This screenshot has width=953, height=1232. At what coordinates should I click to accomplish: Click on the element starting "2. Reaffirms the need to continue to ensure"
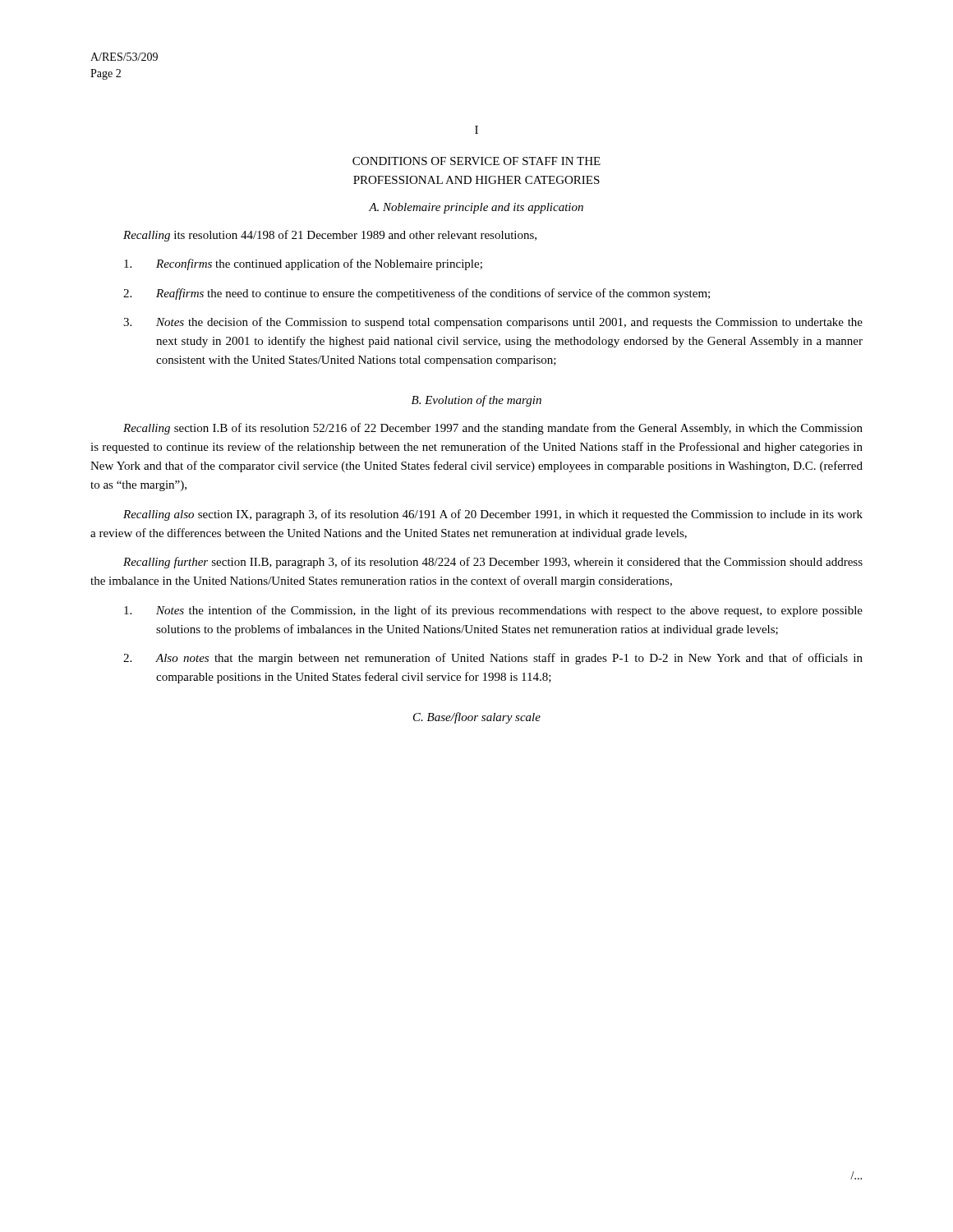493,293
